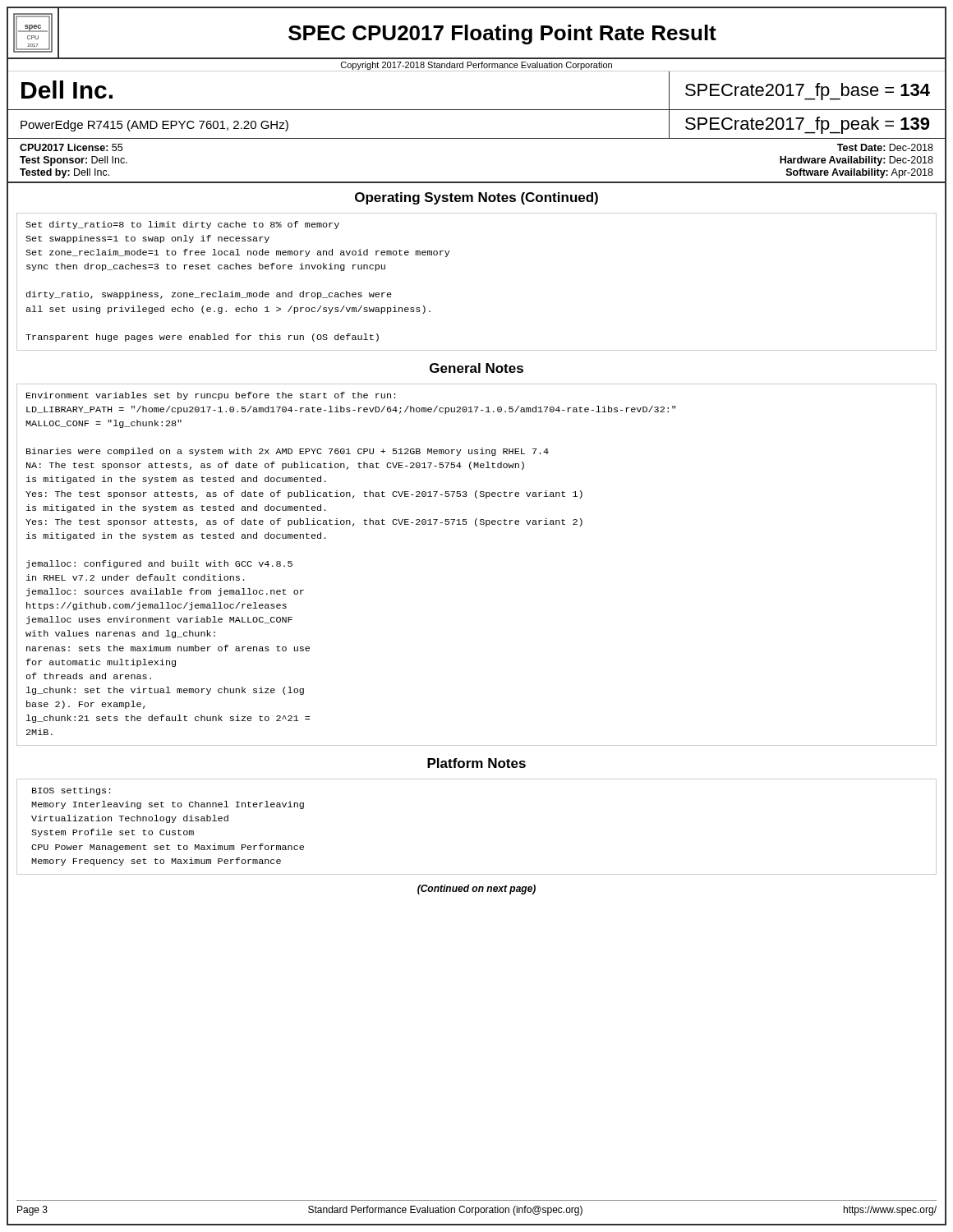Locate the logo
This screenshot has width=953, height=1232.
tap(34, 33)
